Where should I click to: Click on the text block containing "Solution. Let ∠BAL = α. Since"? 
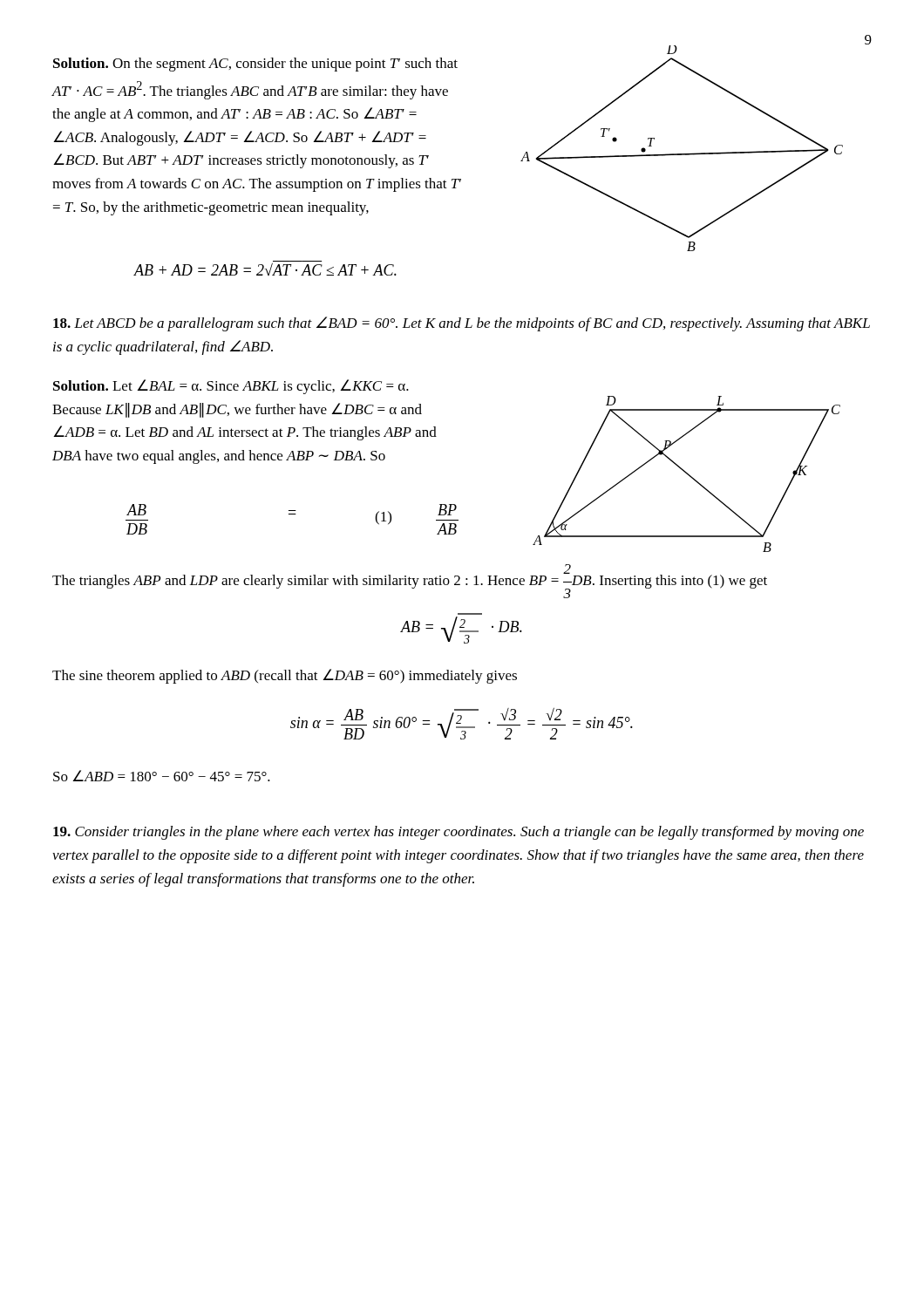[x=244, y=421]
